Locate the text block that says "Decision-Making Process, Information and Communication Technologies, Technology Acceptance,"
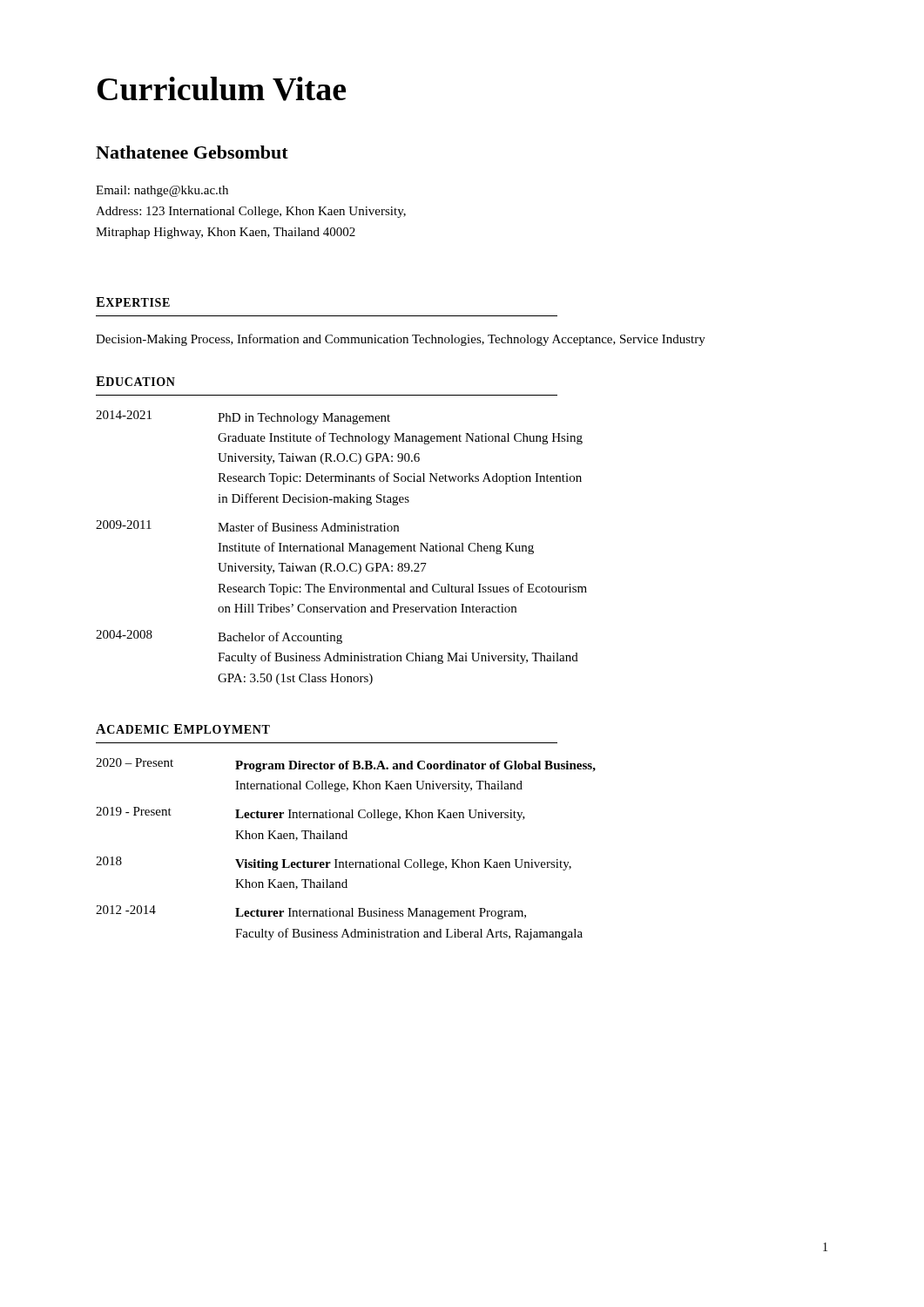 pyautogui.click(x=400, y=339)
